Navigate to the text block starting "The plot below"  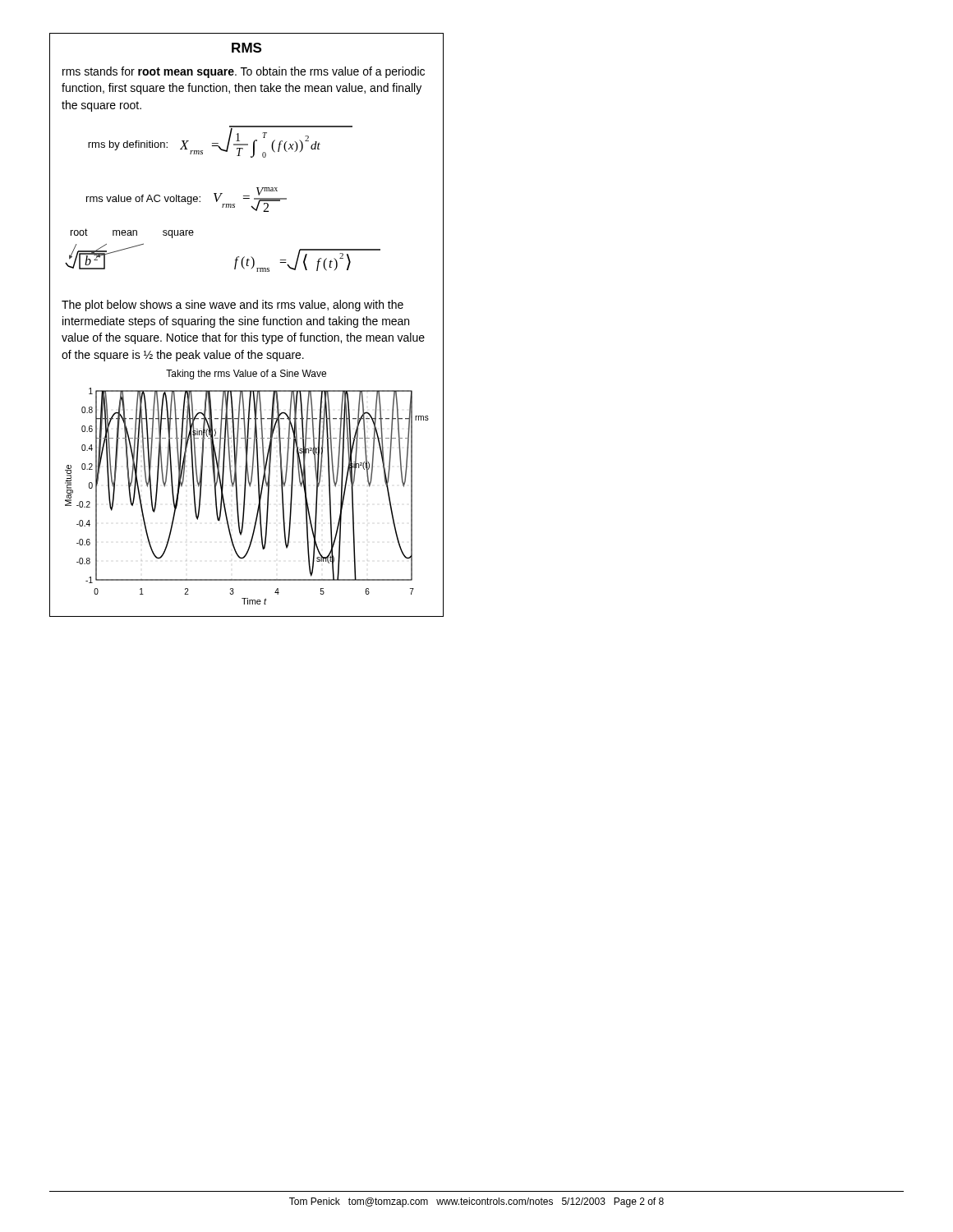(x=243, y=330)
